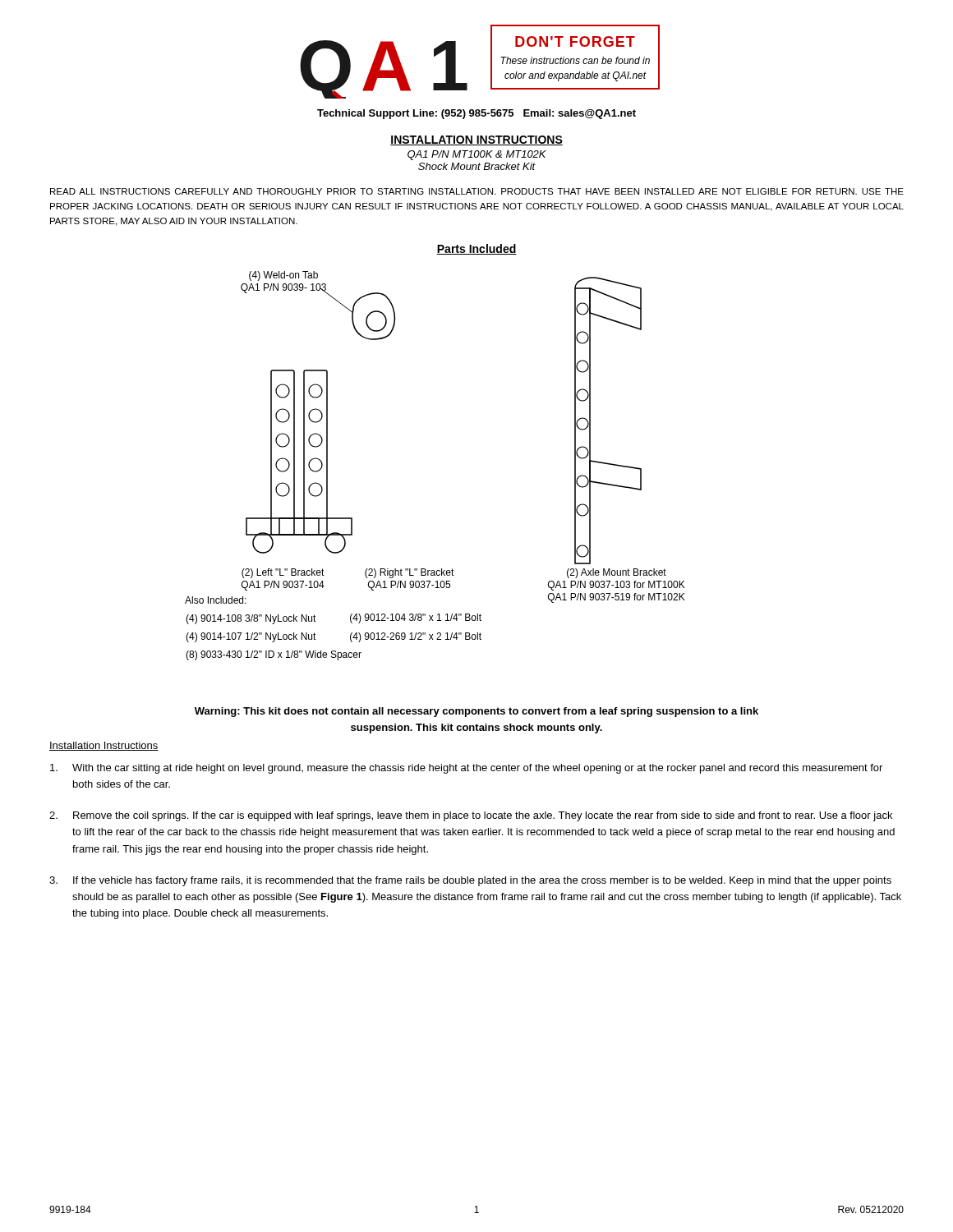Select the infographic
953x1232 pixels.
[x=575, y=57]
